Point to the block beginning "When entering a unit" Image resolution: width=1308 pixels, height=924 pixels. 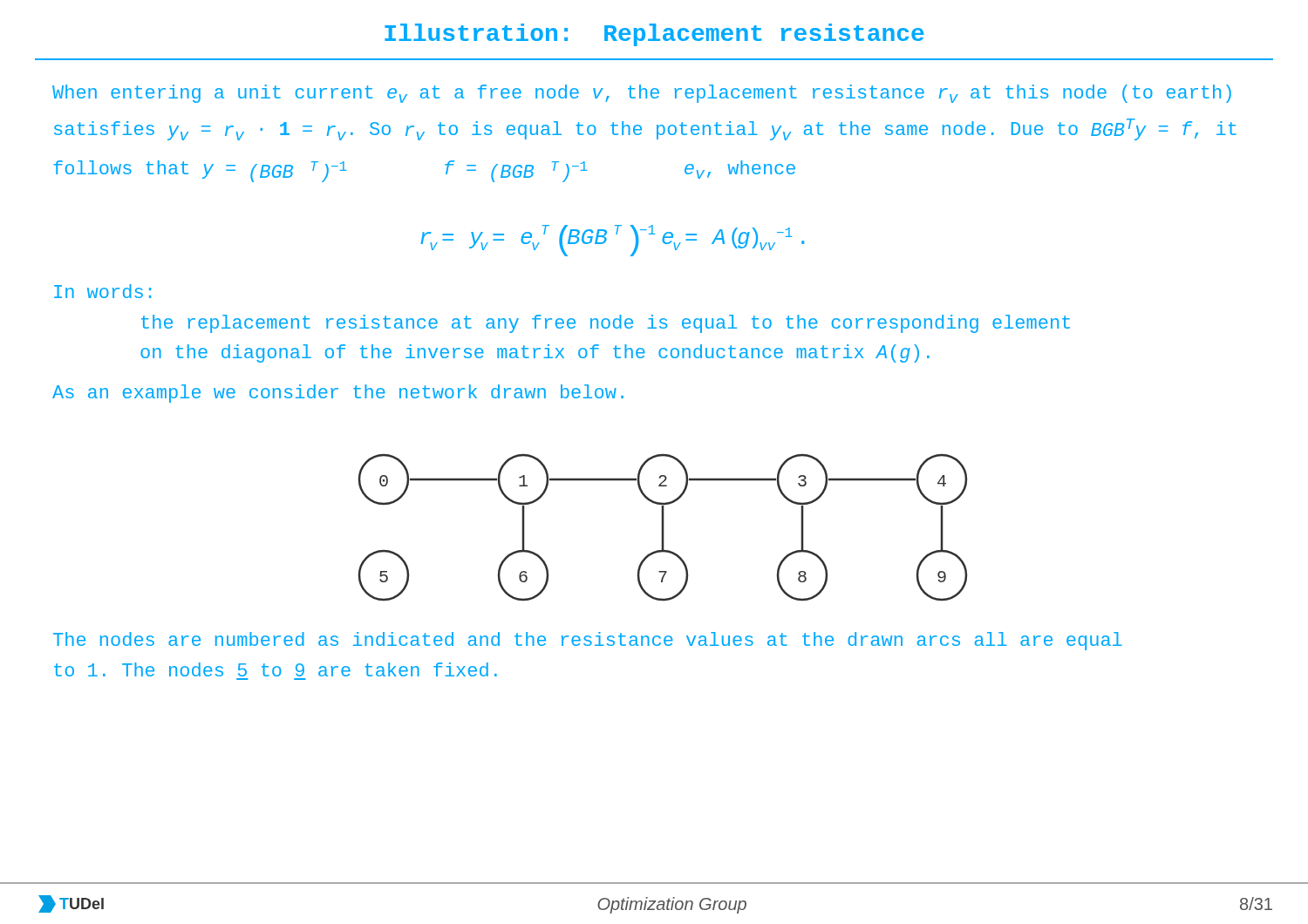(645, 136)
